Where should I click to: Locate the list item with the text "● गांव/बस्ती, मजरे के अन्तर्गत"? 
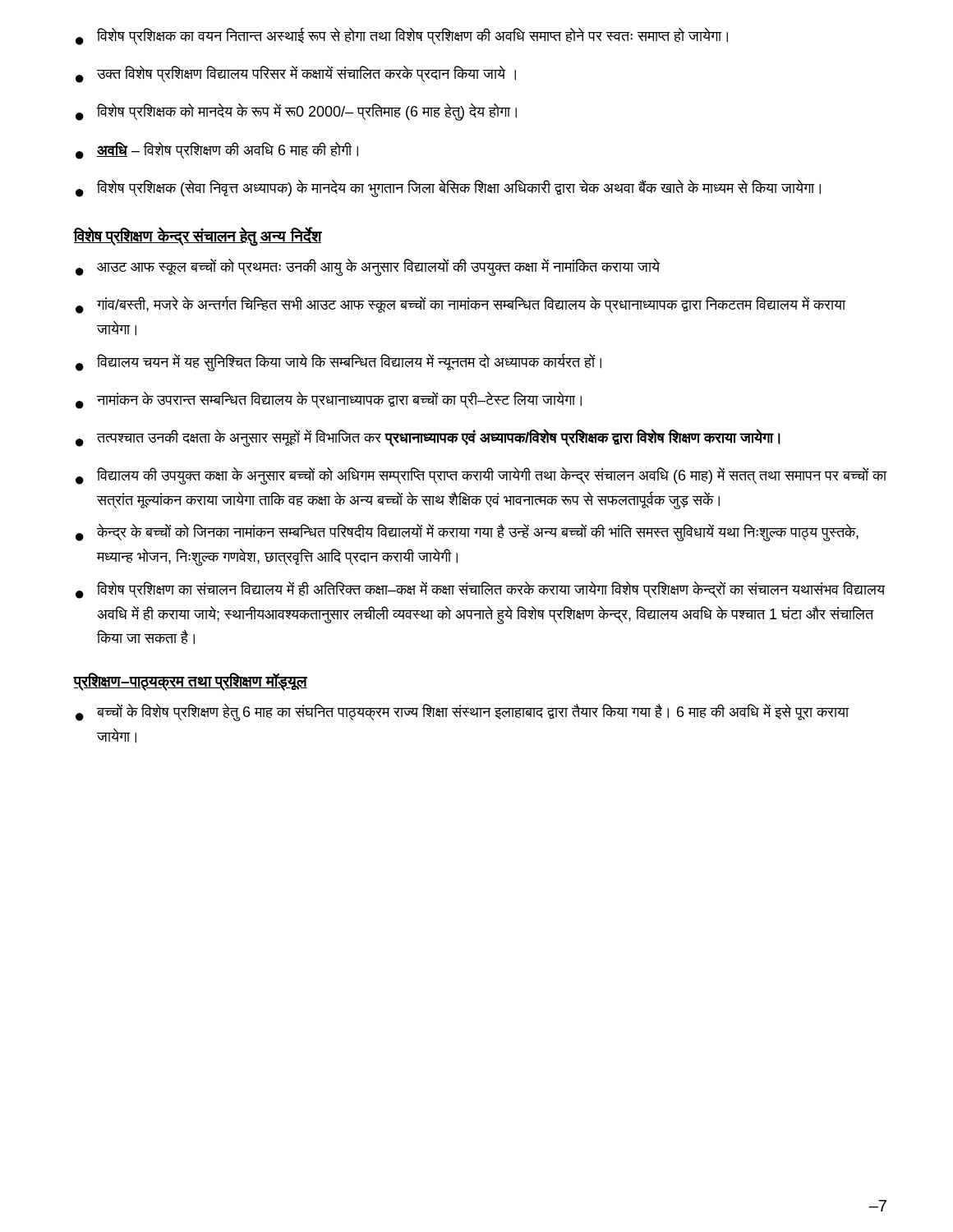481,318
